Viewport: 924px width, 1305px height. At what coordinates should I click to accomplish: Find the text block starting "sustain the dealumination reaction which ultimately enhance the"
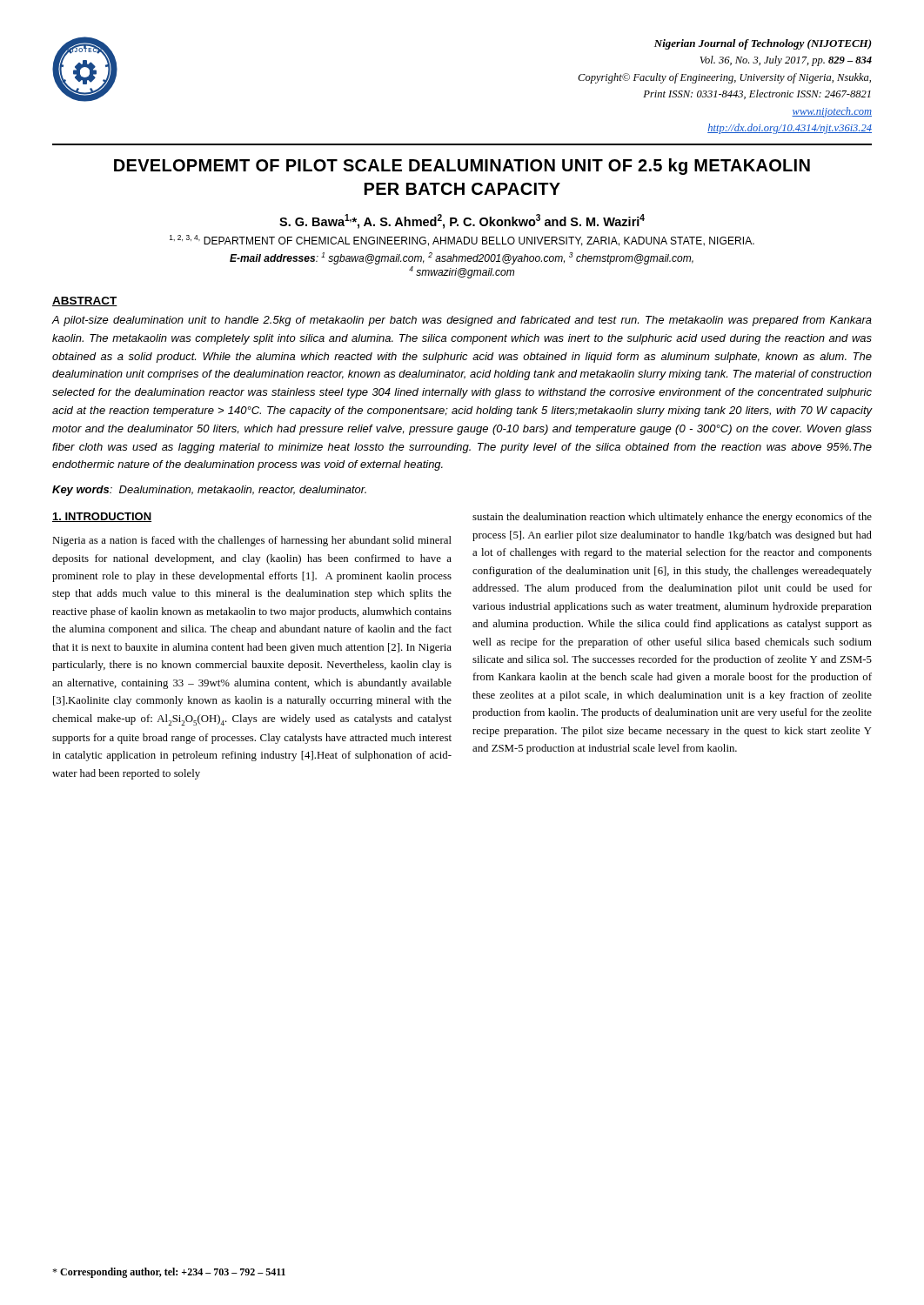point(672,633)
